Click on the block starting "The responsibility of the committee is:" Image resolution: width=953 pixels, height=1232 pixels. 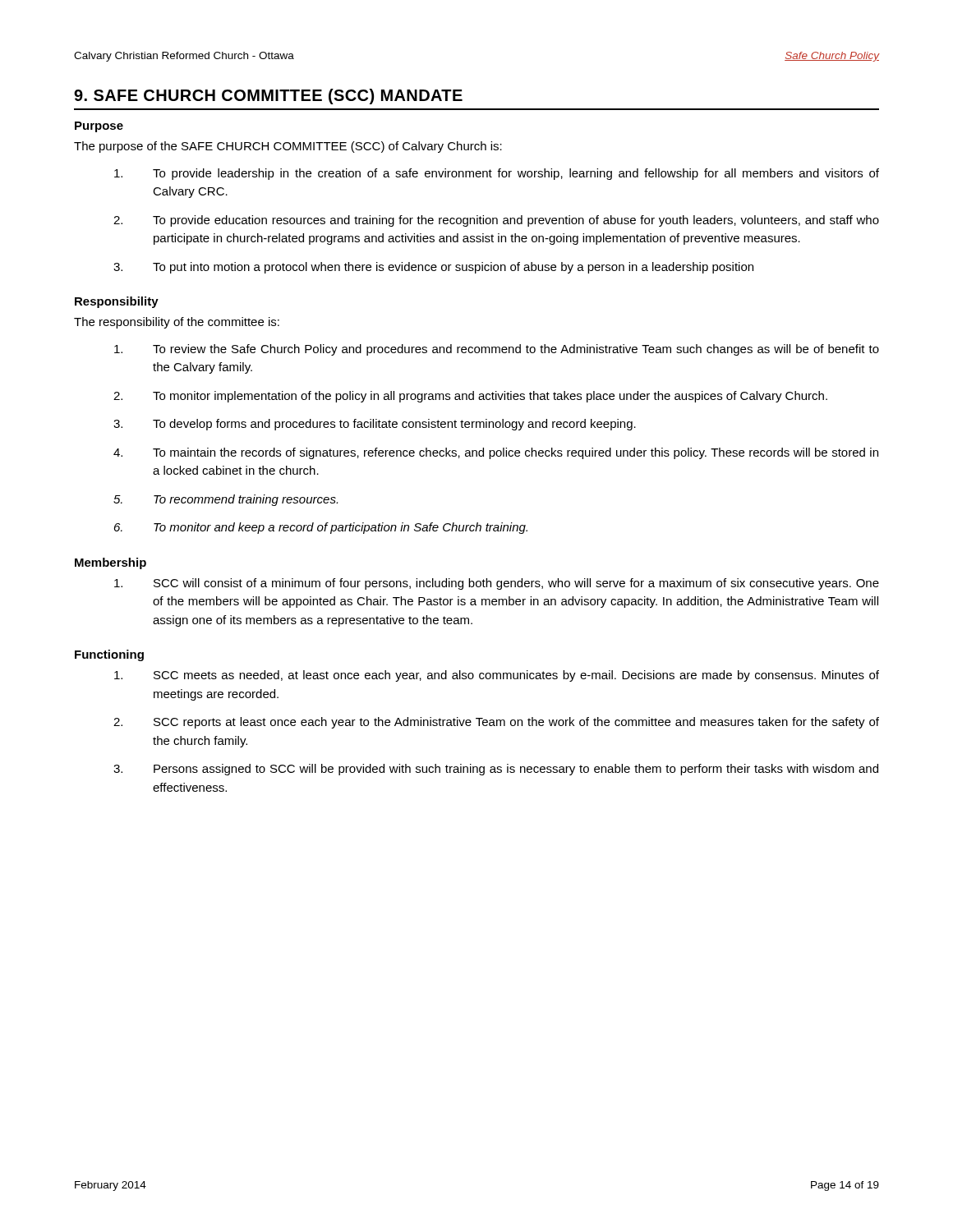(177, 322)
